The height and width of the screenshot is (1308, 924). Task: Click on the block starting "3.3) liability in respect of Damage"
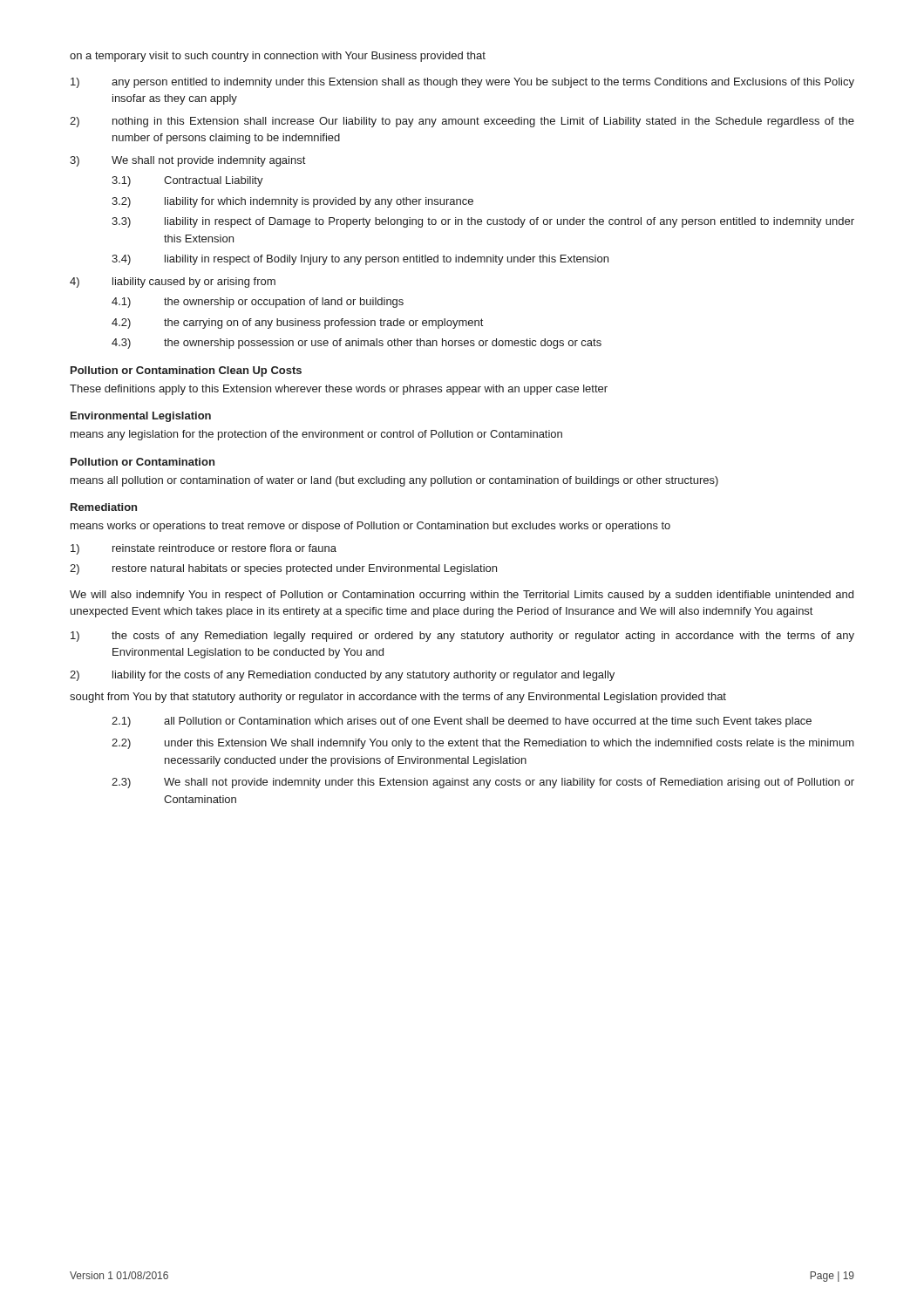point(483,230)
